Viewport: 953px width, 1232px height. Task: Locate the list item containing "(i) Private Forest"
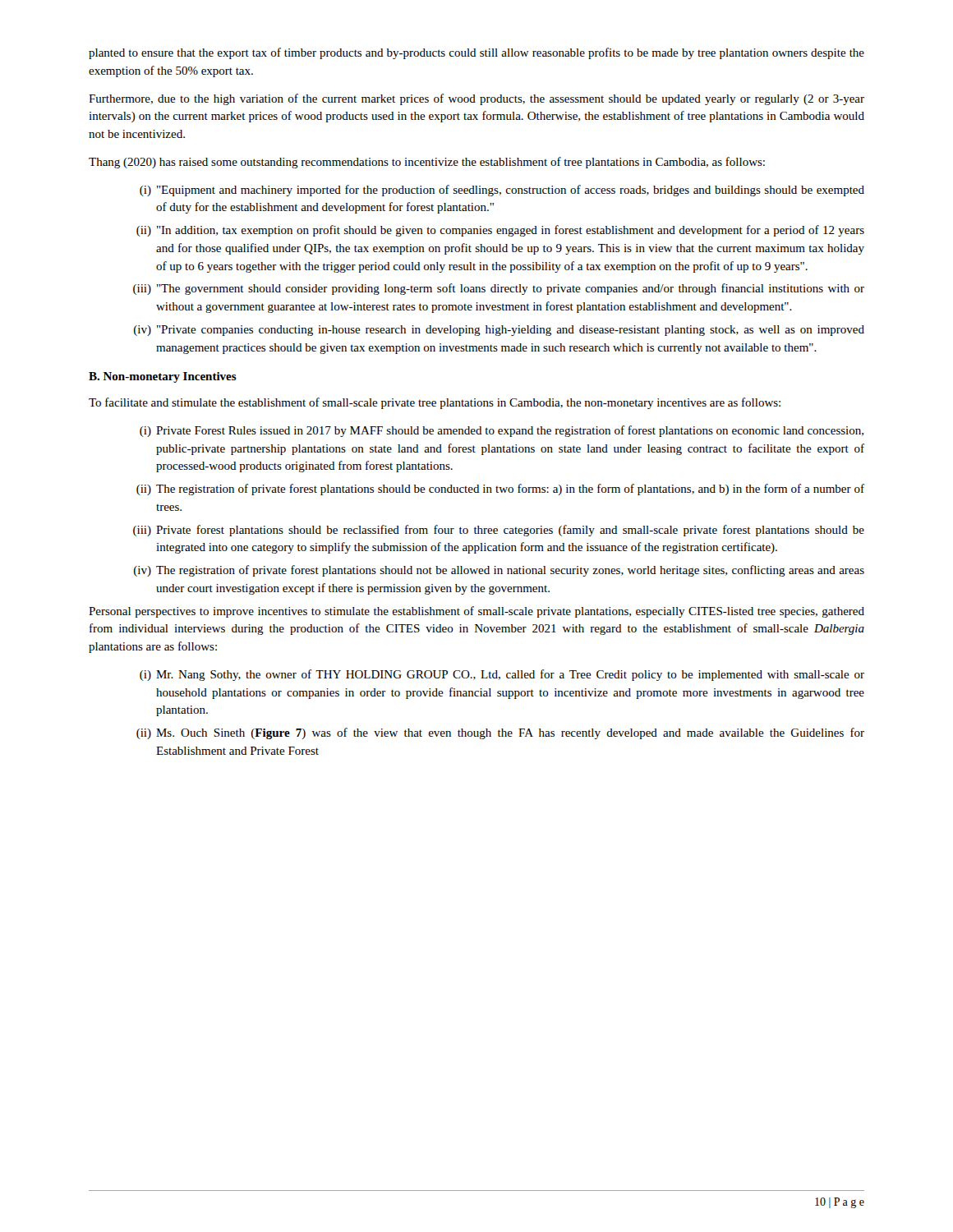pyautogui.click(x=491, y=449)
